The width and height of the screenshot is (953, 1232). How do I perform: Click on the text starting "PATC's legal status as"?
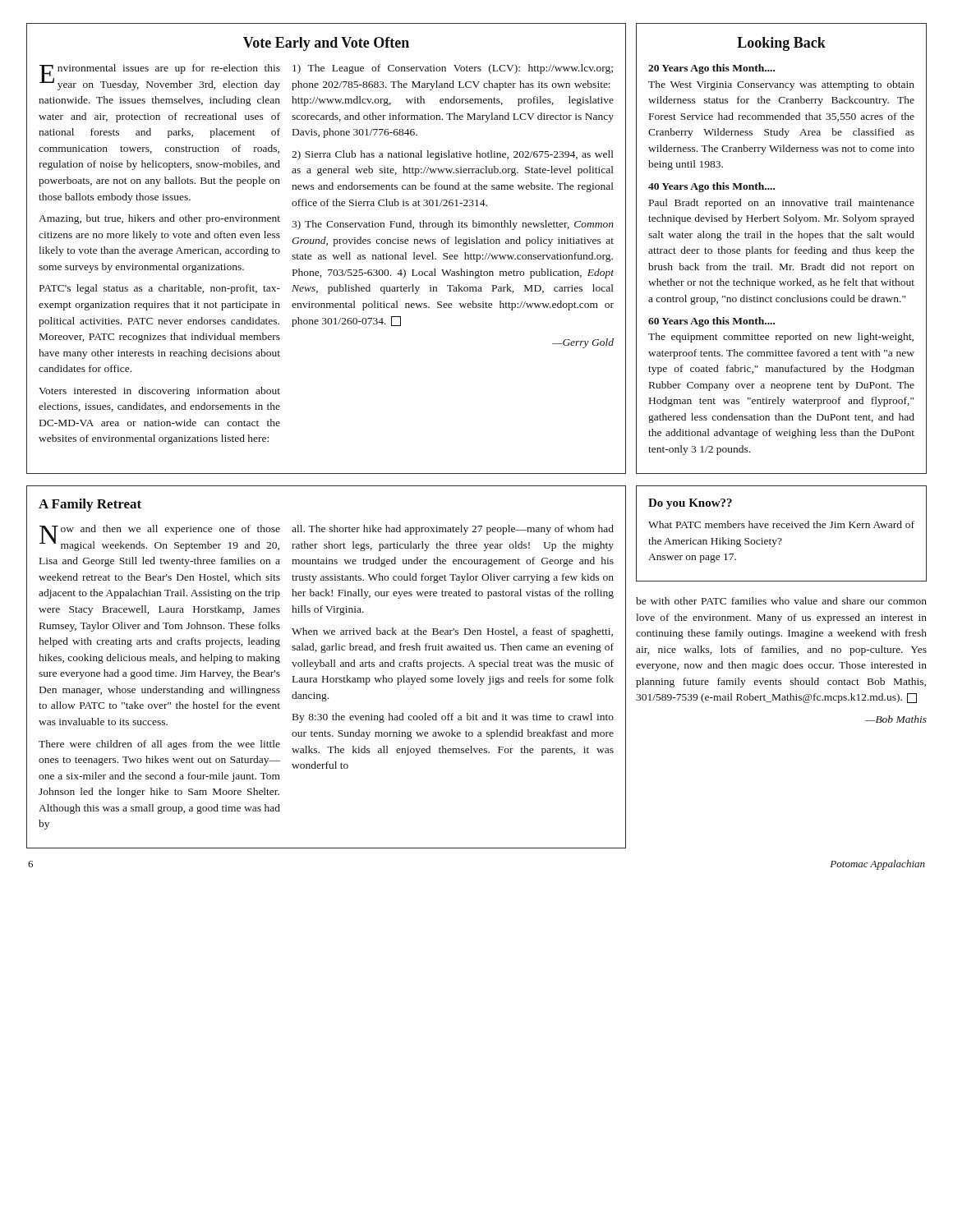point(159,329)
